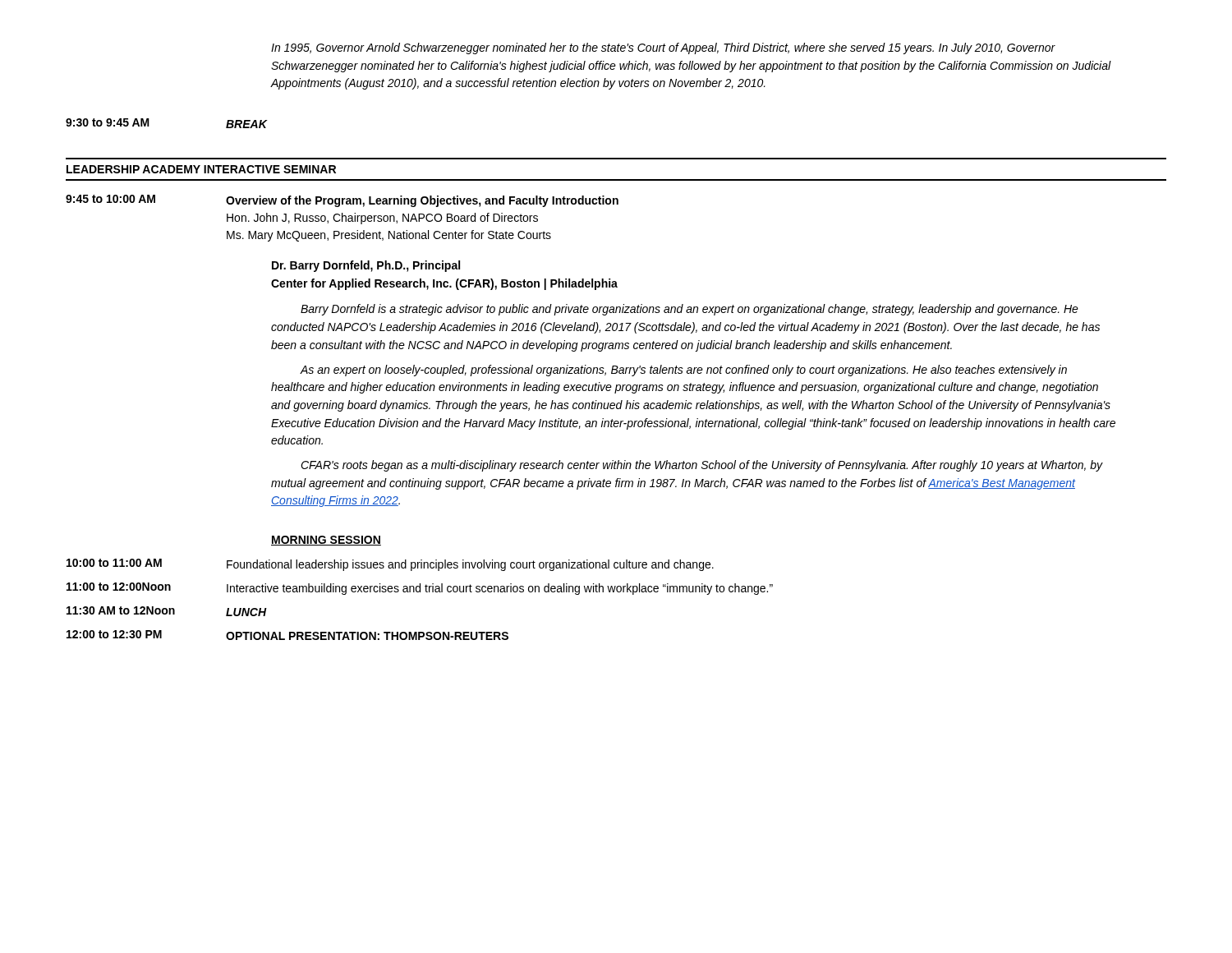Click on the region starting "9:30 to 9:45 AM"
1232x953 pixels.
109,123
